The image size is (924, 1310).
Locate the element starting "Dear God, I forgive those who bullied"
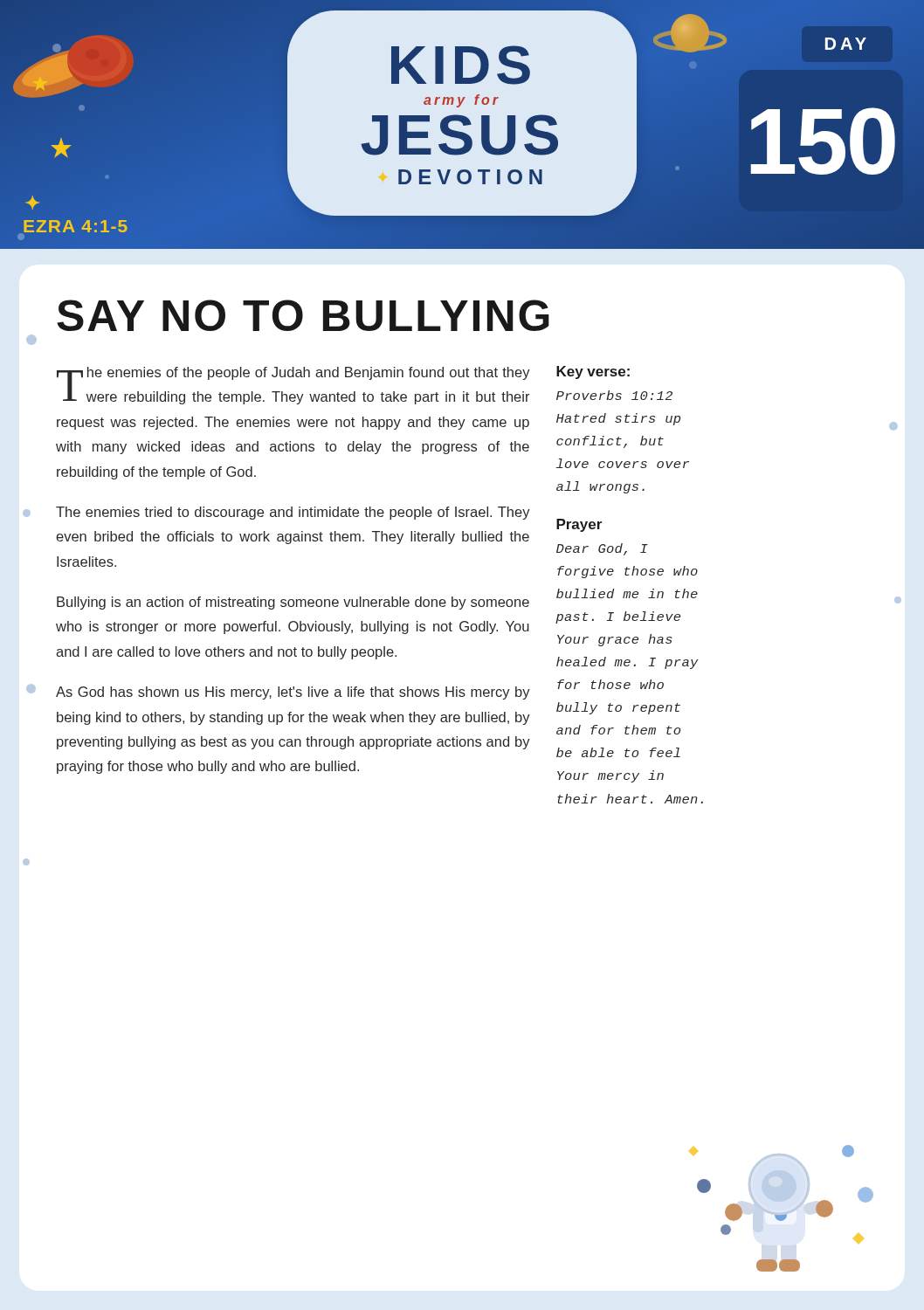click(631, 674)
